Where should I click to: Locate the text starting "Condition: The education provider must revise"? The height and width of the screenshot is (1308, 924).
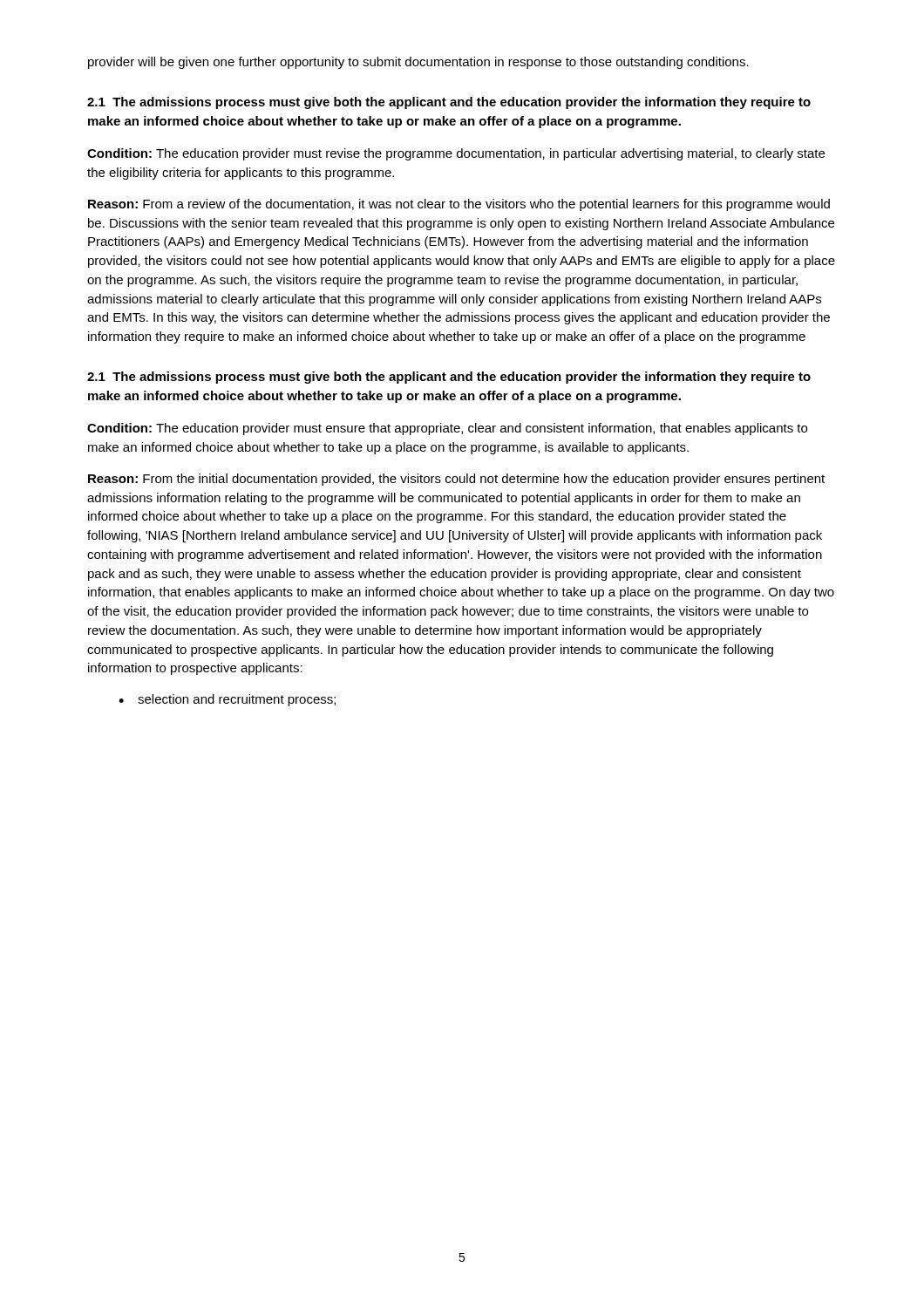pyautogui.click(x=456, y=163)
